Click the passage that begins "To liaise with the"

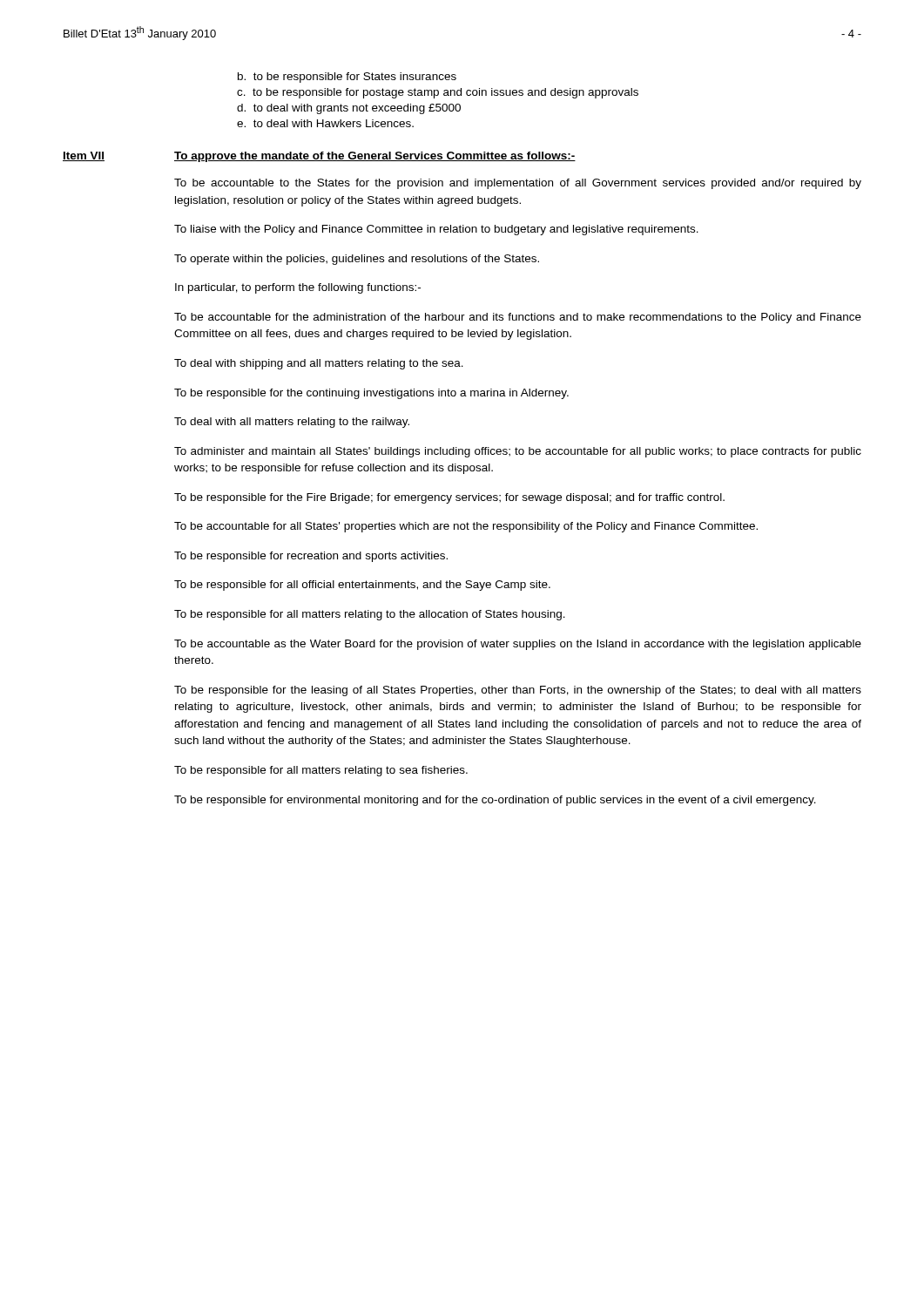tap(437, 229)
